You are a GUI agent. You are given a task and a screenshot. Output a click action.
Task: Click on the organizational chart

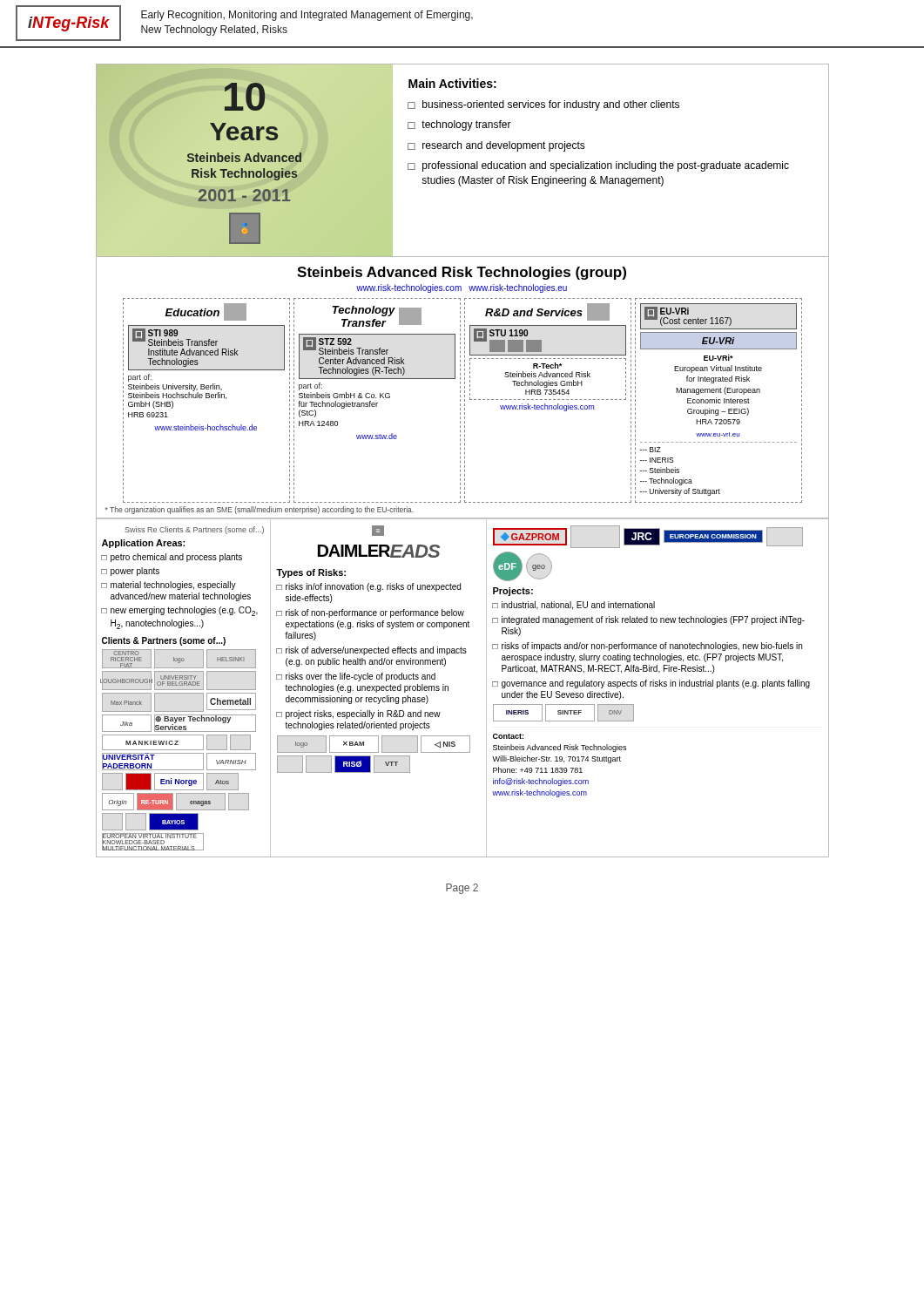click(462, 388)
